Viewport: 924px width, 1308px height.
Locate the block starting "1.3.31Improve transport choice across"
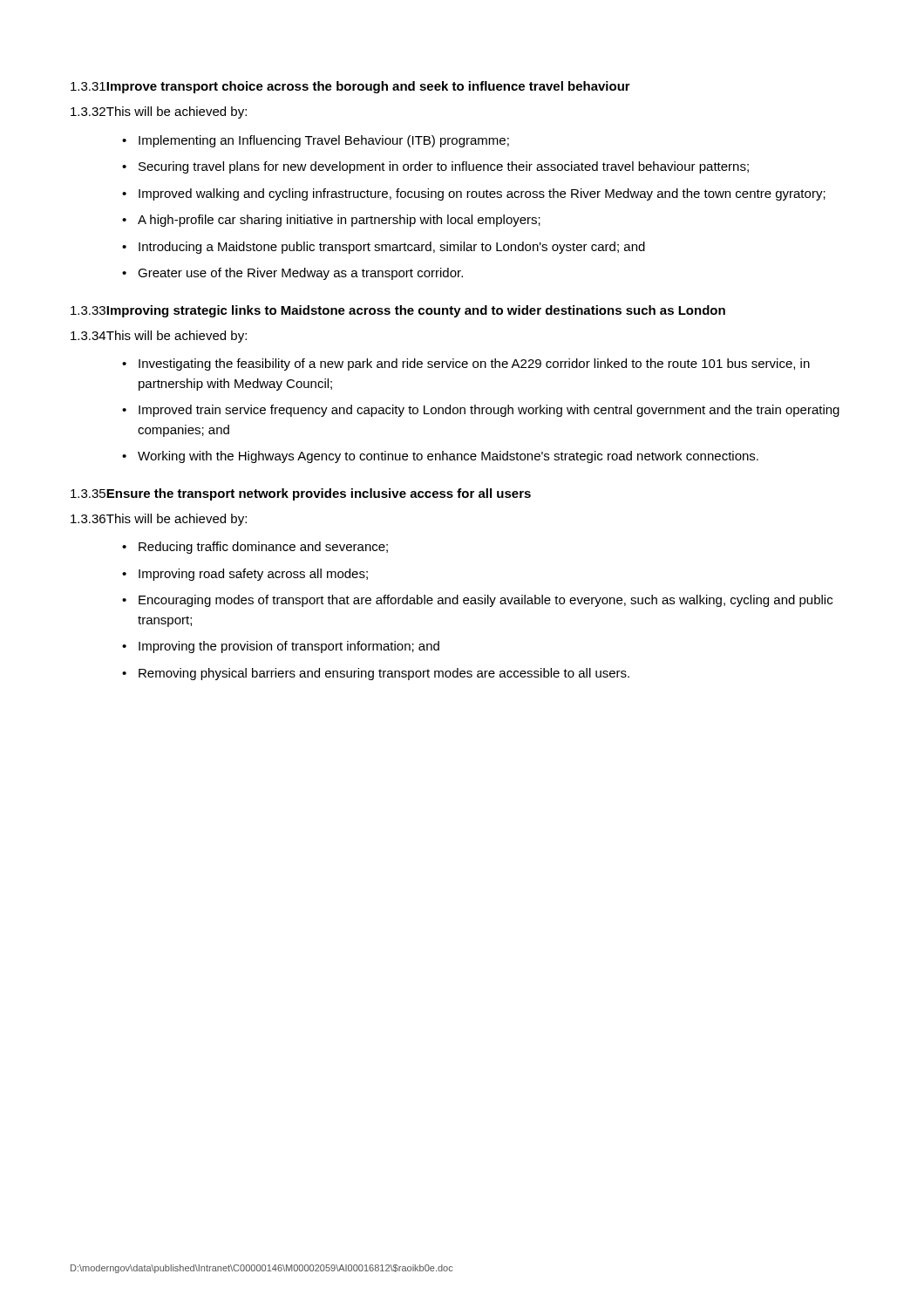pyautogui.click(x=350, y=86)
